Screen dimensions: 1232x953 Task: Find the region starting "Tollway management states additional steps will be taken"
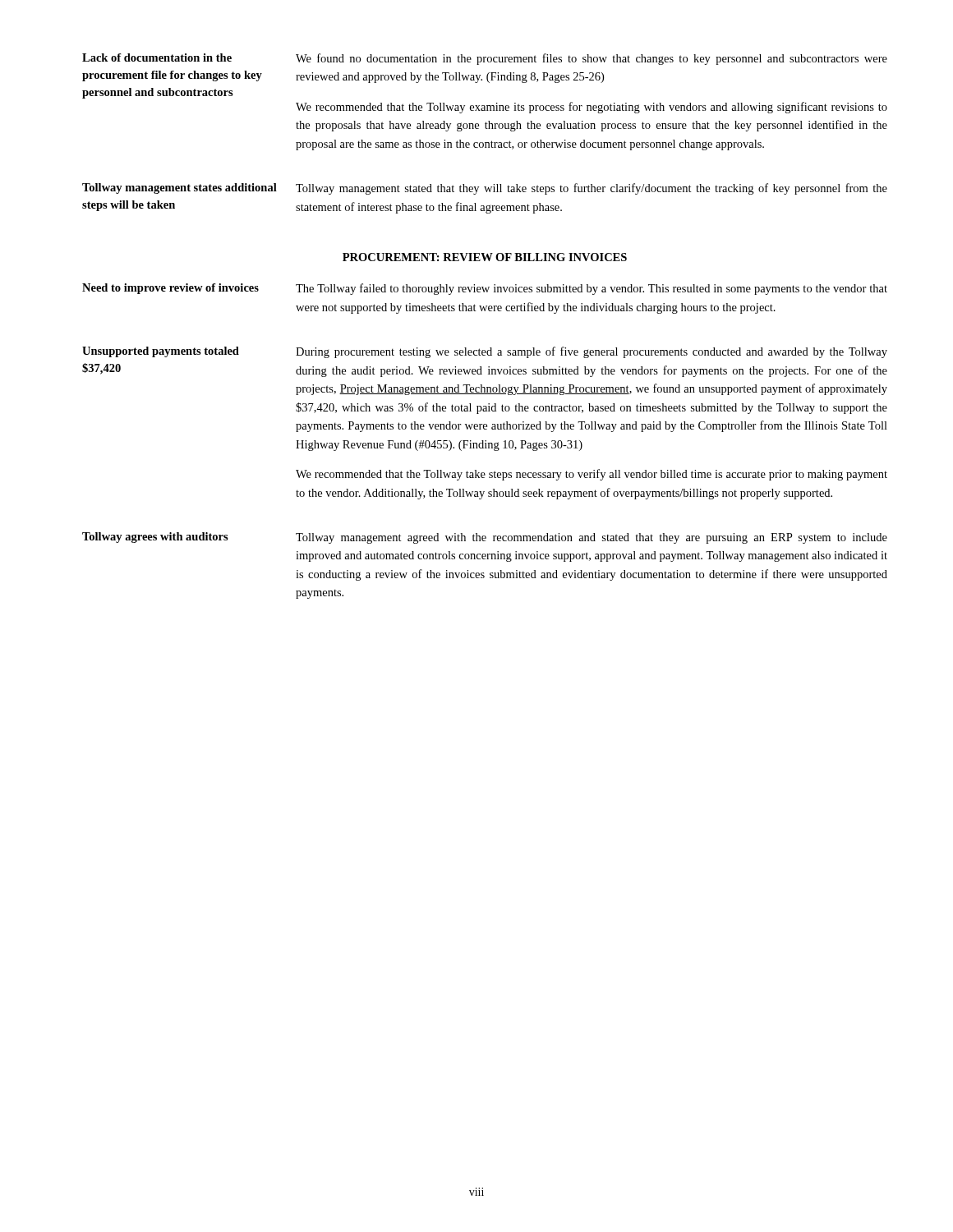point(179,196)
